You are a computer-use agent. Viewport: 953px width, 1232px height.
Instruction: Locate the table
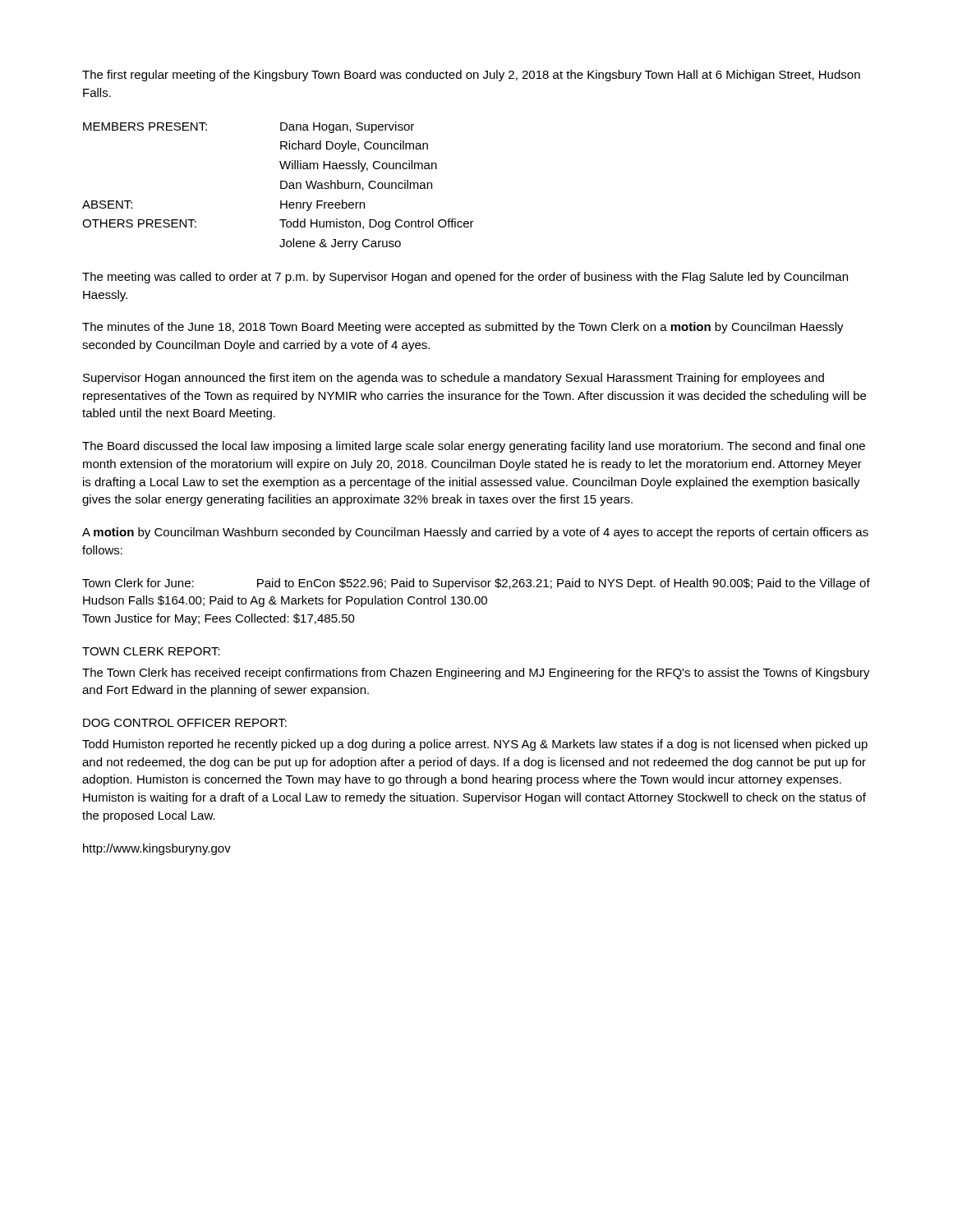coord(476,184)
